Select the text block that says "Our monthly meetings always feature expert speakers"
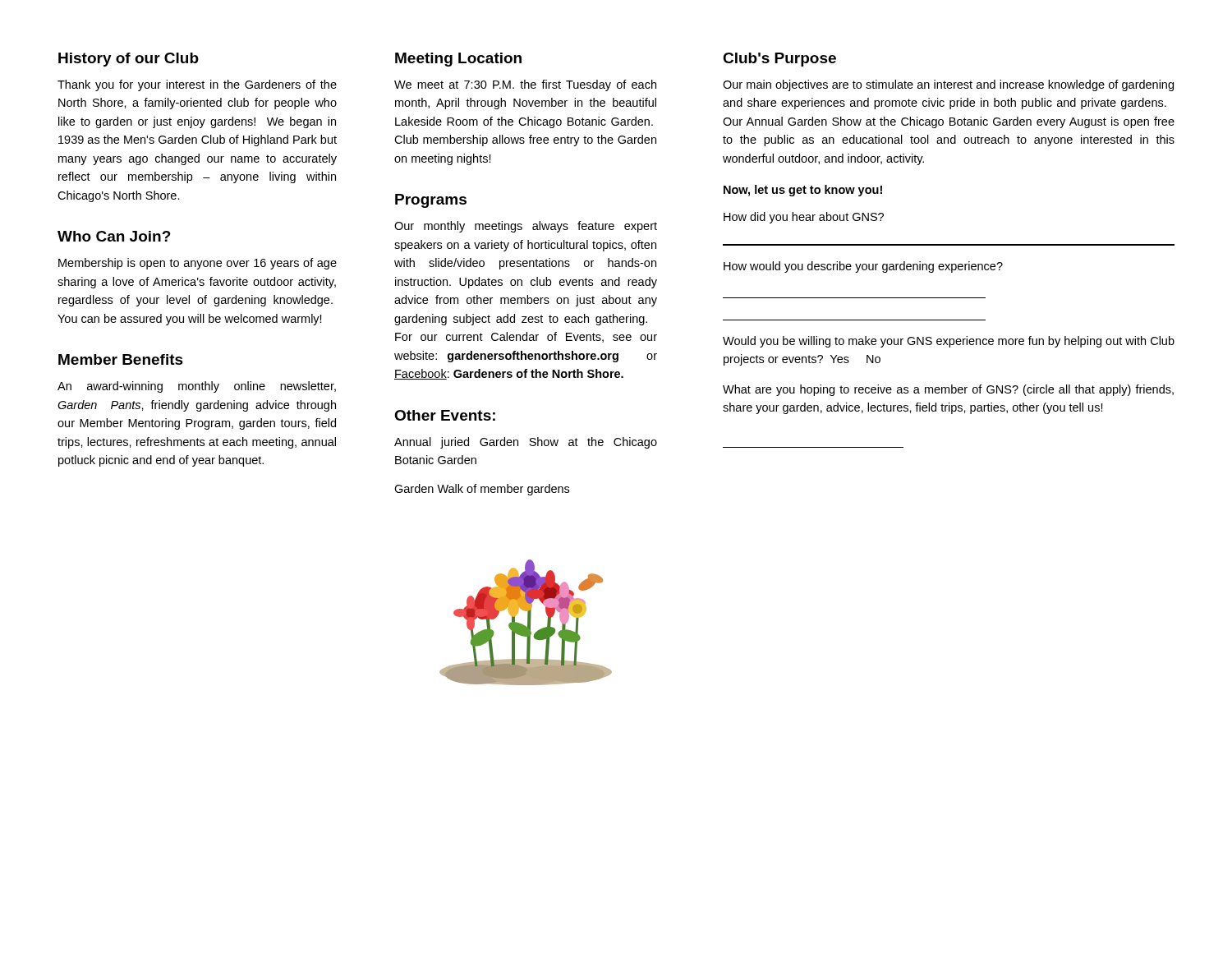The image size is (1232, 953). (526, 300)
